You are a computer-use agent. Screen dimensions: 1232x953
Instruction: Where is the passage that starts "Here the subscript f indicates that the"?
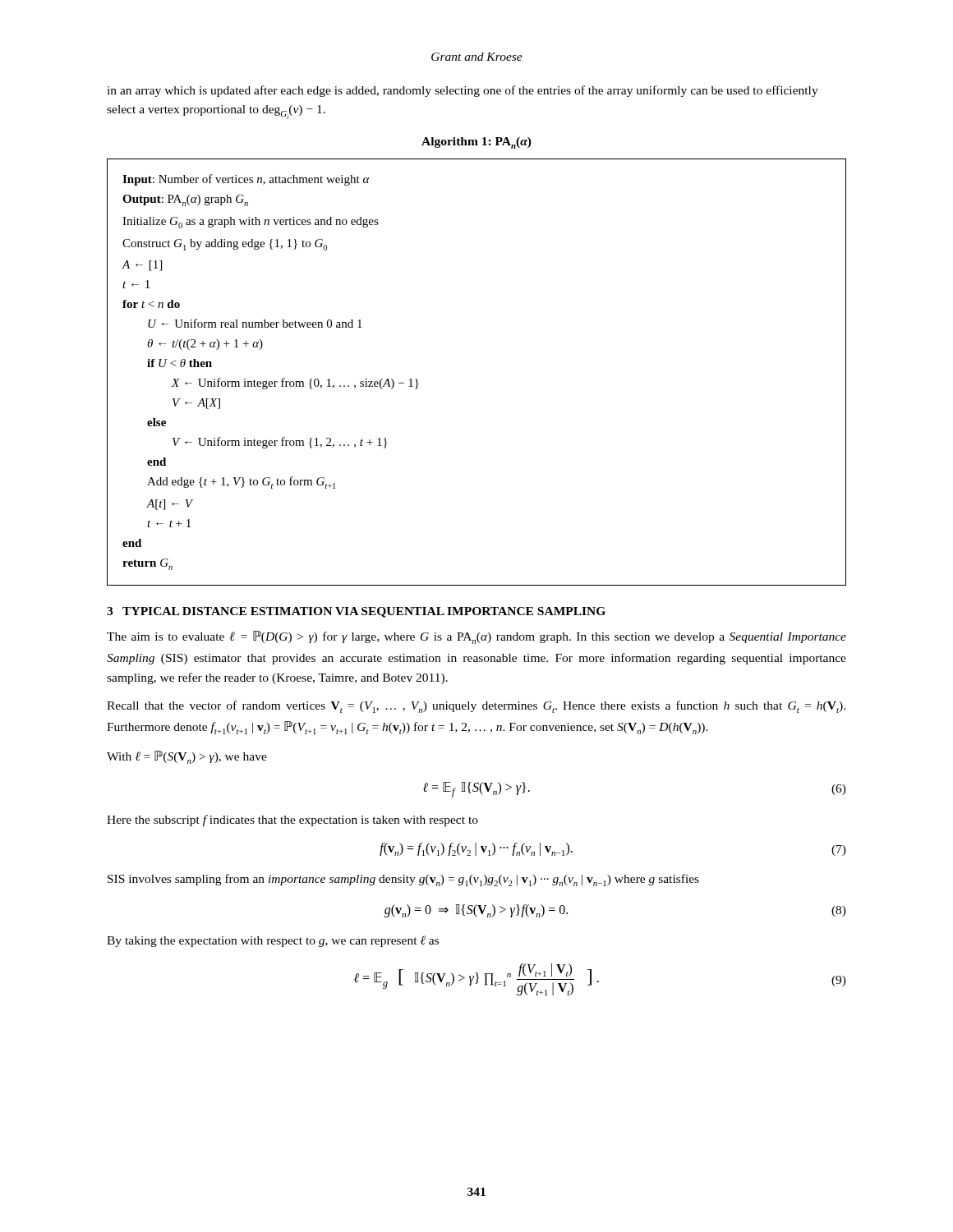pos(292,819)
